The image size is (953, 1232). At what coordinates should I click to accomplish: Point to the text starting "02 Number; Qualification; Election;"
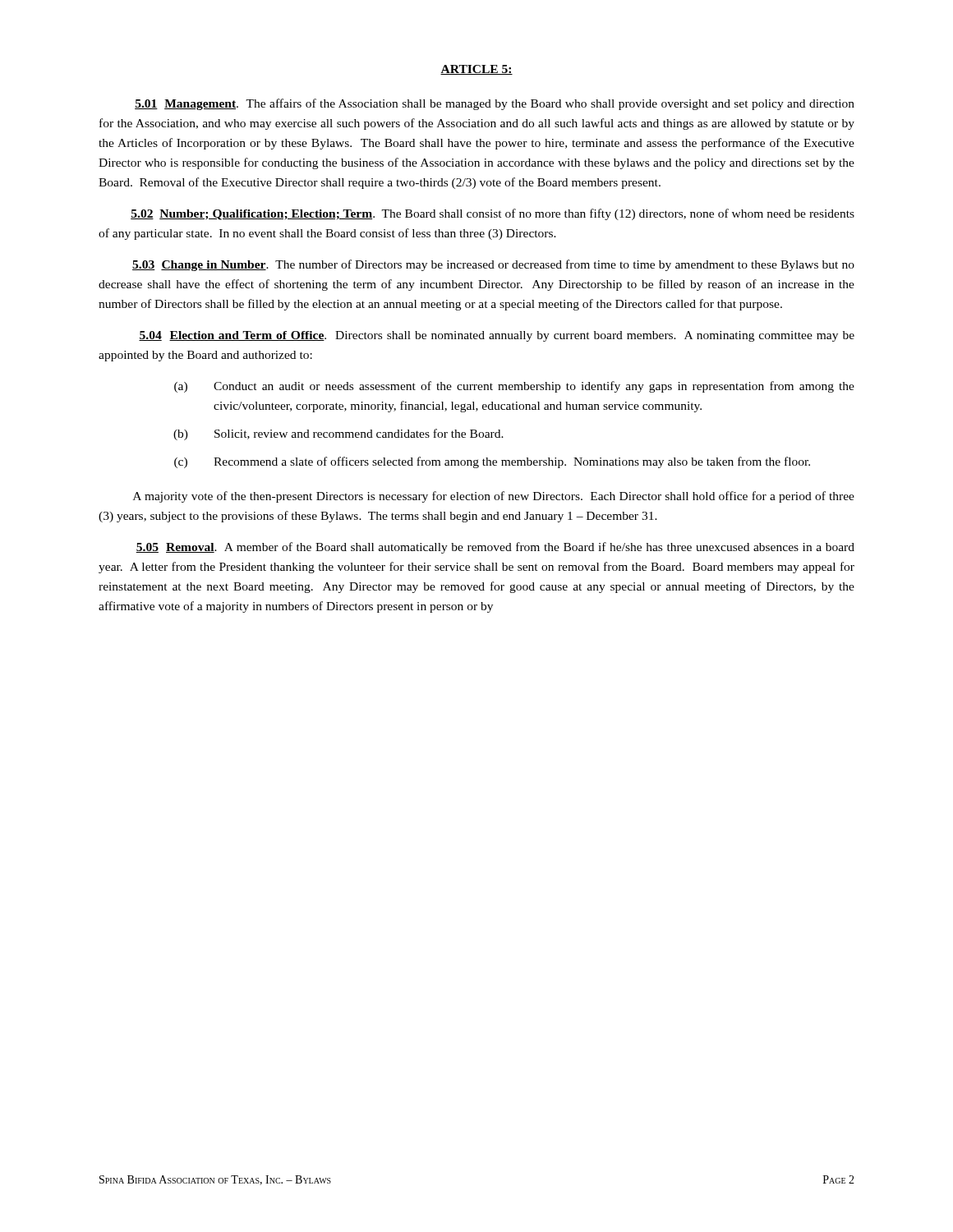click(x=476, y=223)
